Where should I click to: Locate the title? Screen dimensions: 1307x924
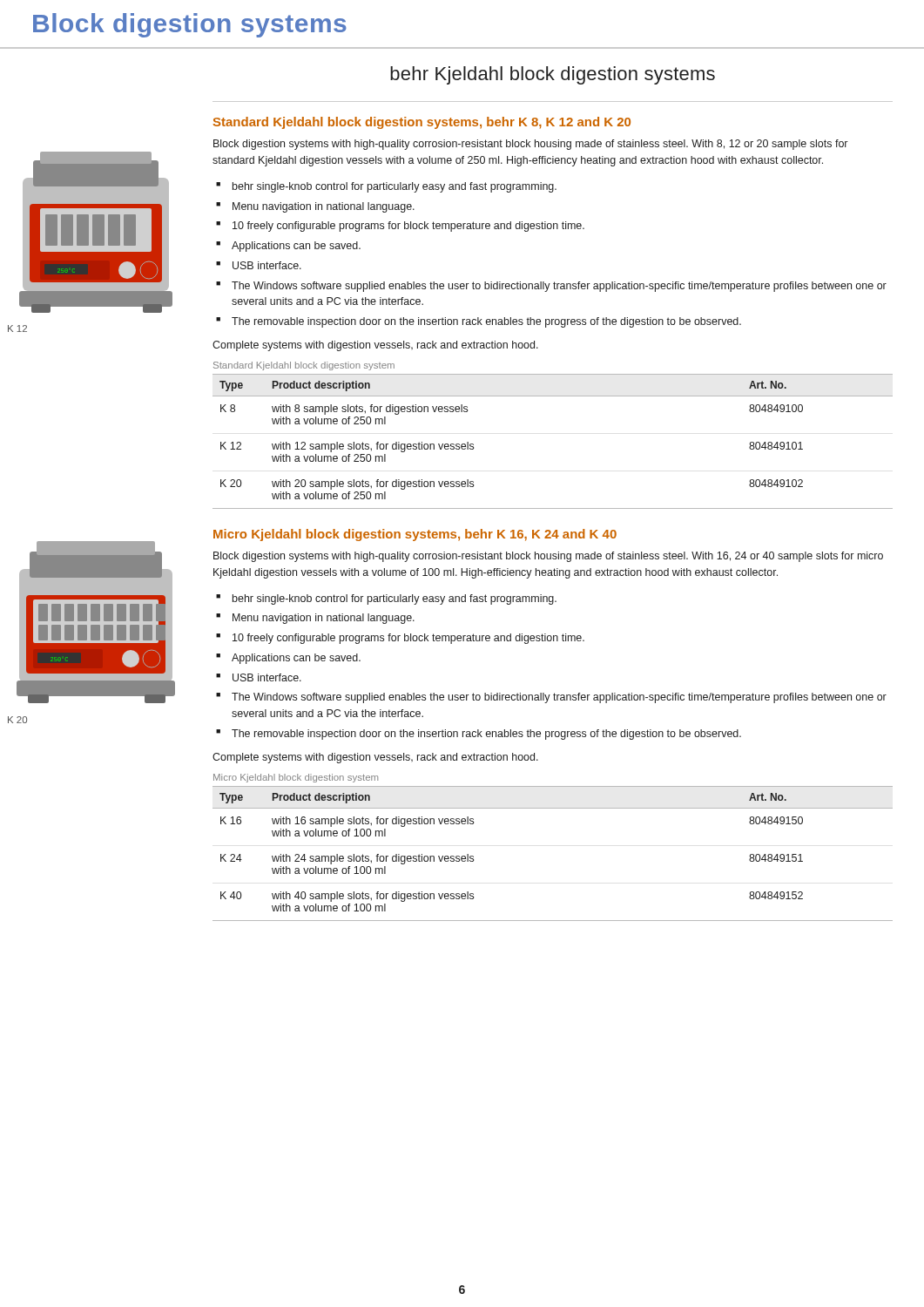click(462, 19)
